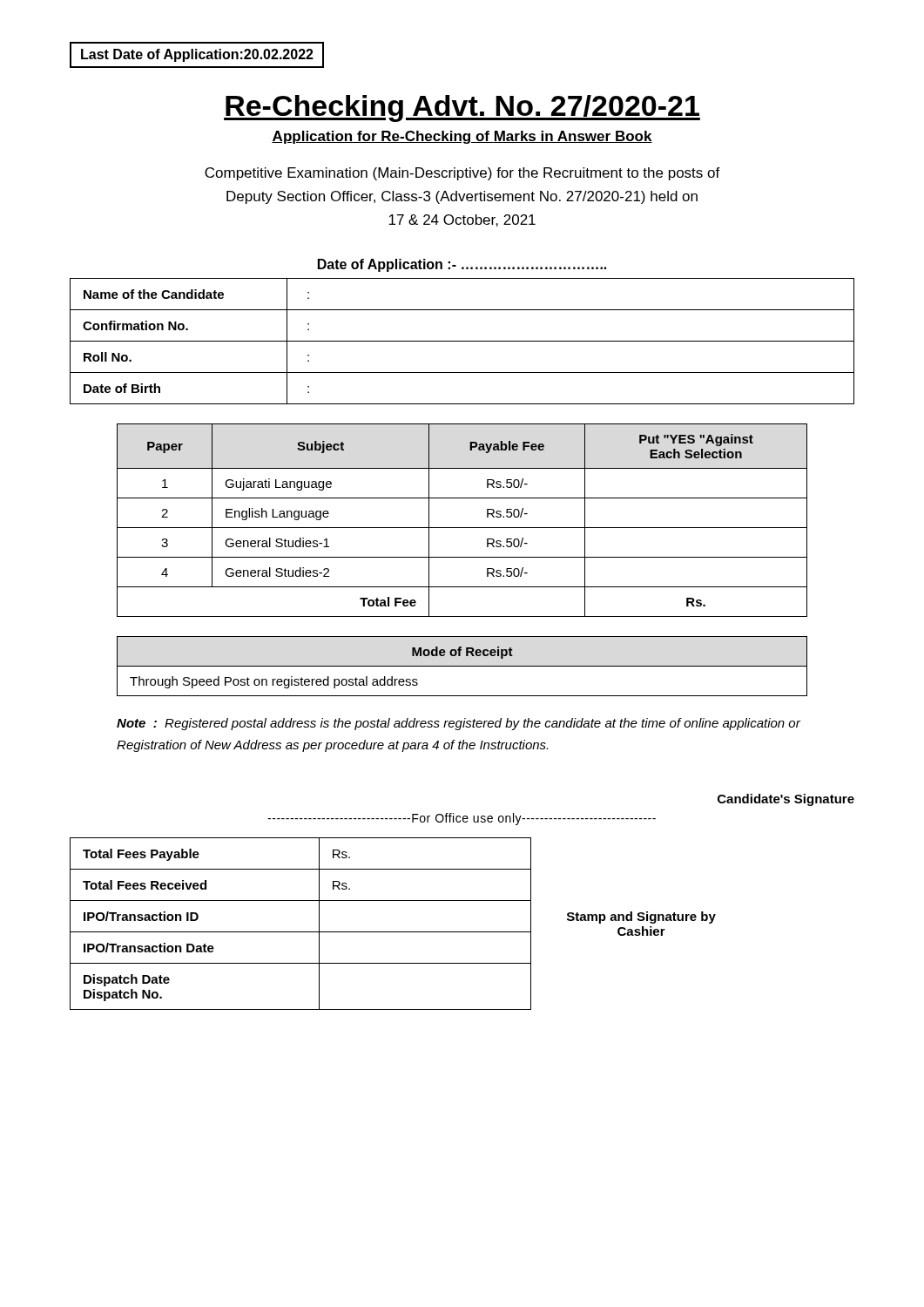
Task: Locate the text "Date of Application :- ………………………….."
Action: click(462, 265)
